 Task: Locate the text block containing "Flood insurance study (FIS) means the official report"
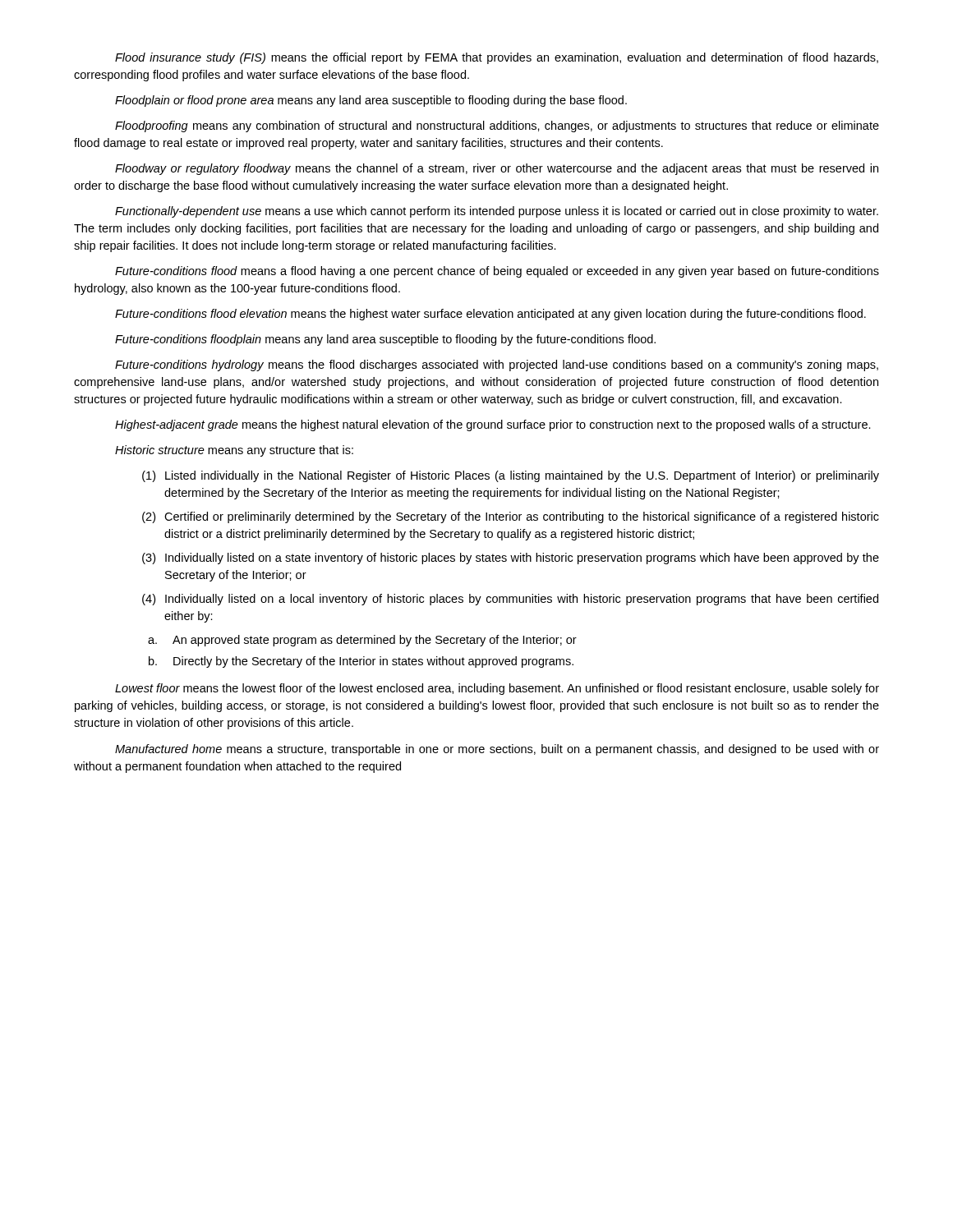click(476, 67)
